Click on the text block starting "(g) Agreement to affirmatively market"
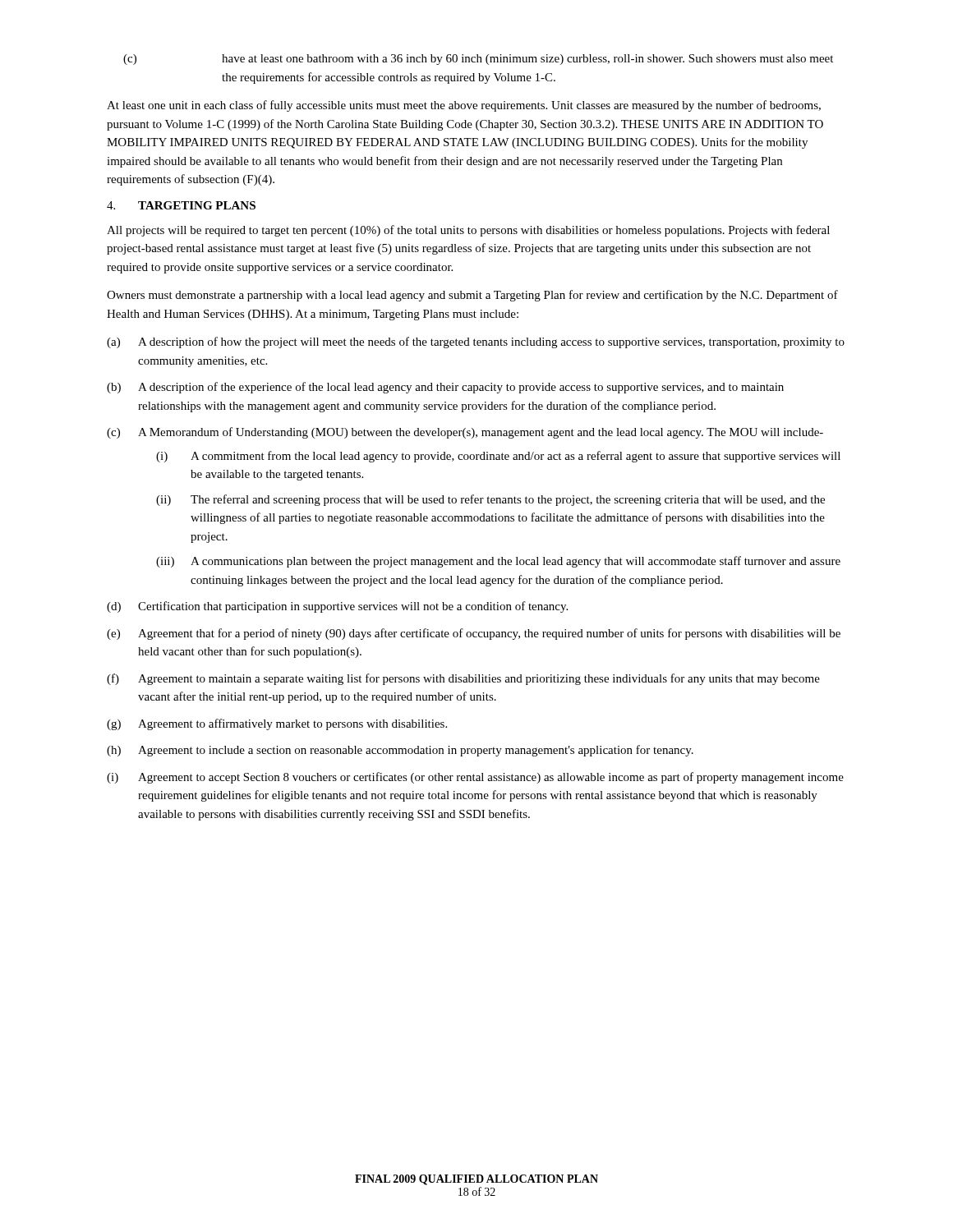 (x=277, y=723)
